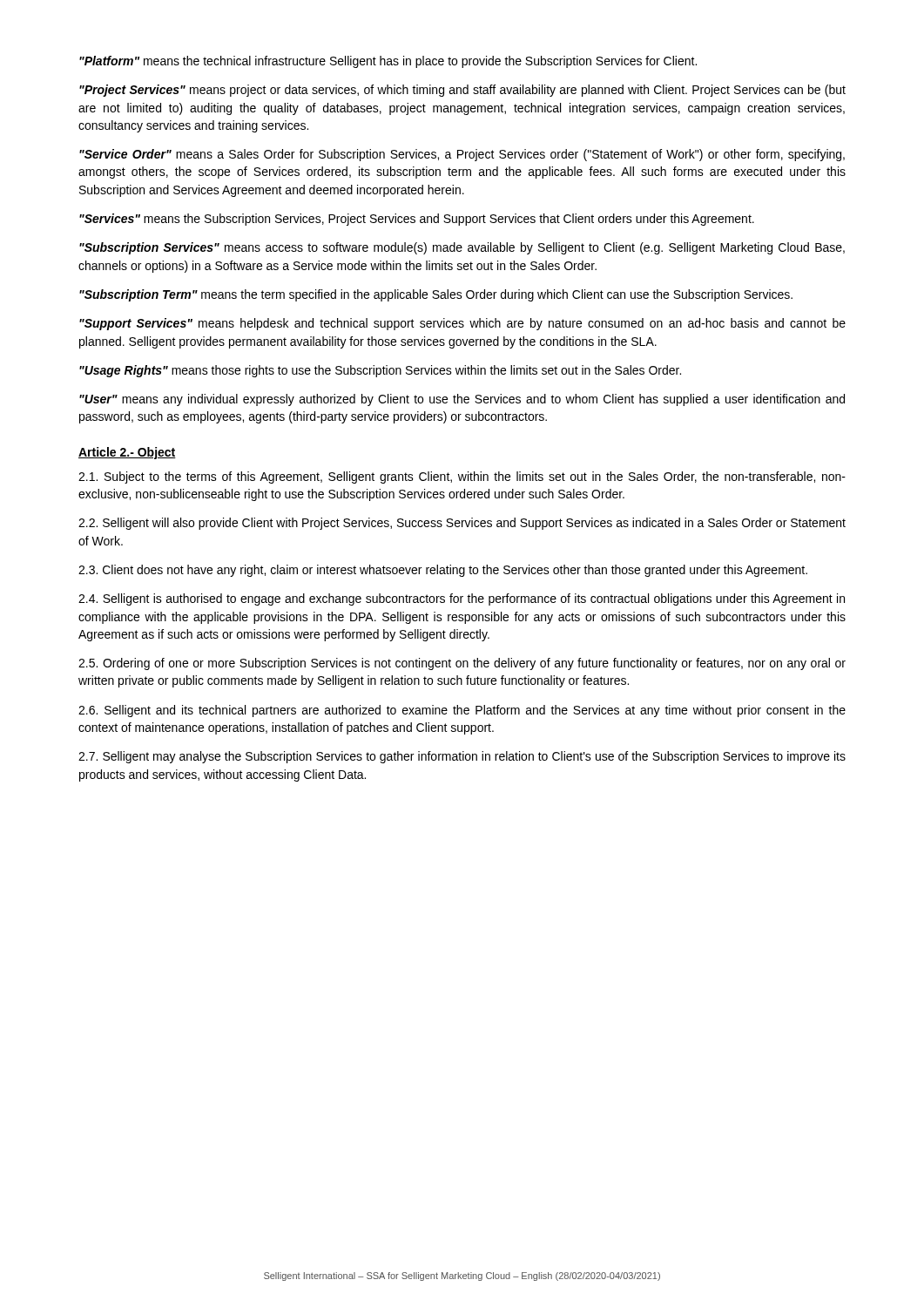Viewport: 924px width, 1307px height.
Task: Find the region starting "1. Subject to the terms"
Action: pyautogui.click(x=462, y=485)
